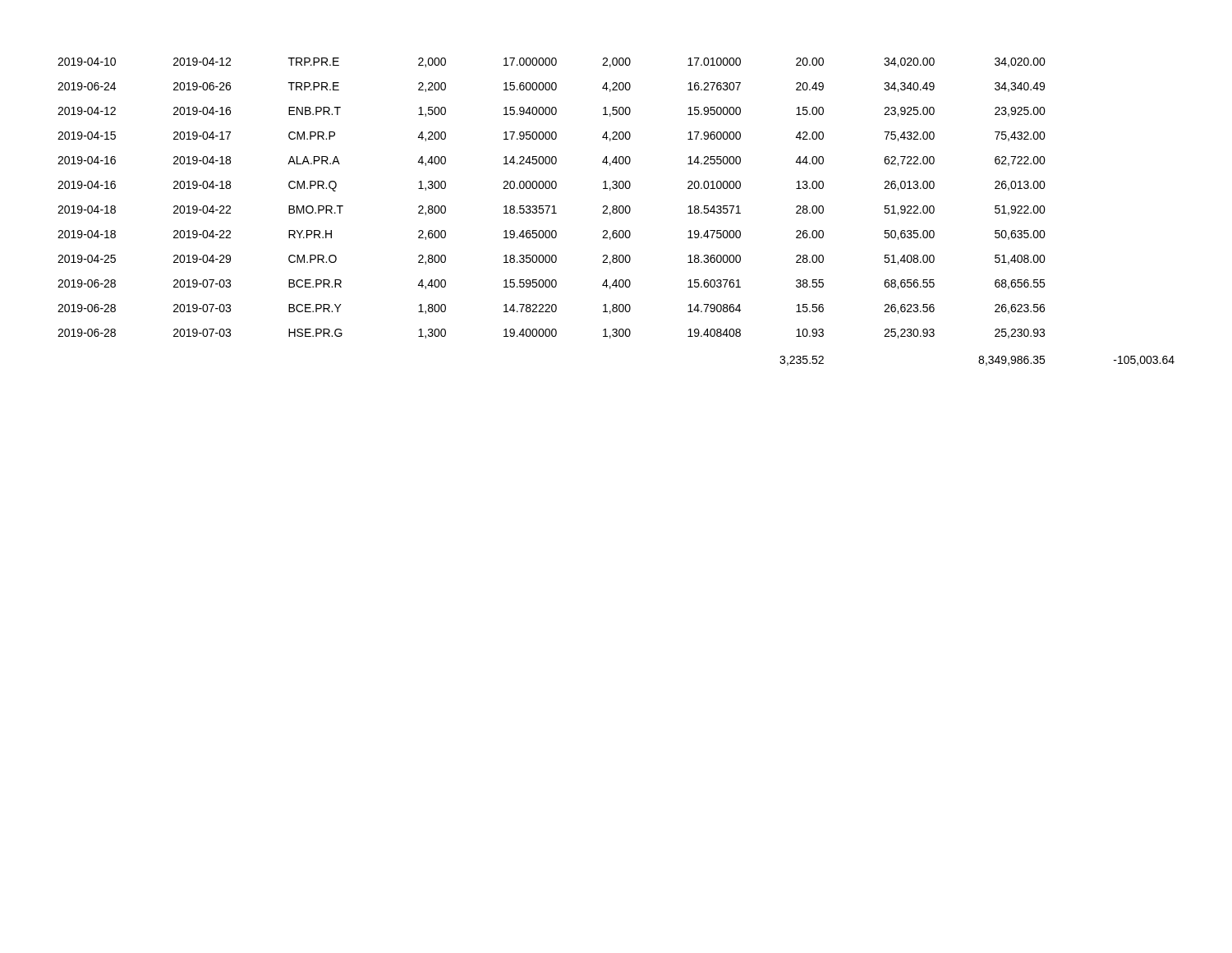Click on the table containing "15.950000"

point(616,210)
